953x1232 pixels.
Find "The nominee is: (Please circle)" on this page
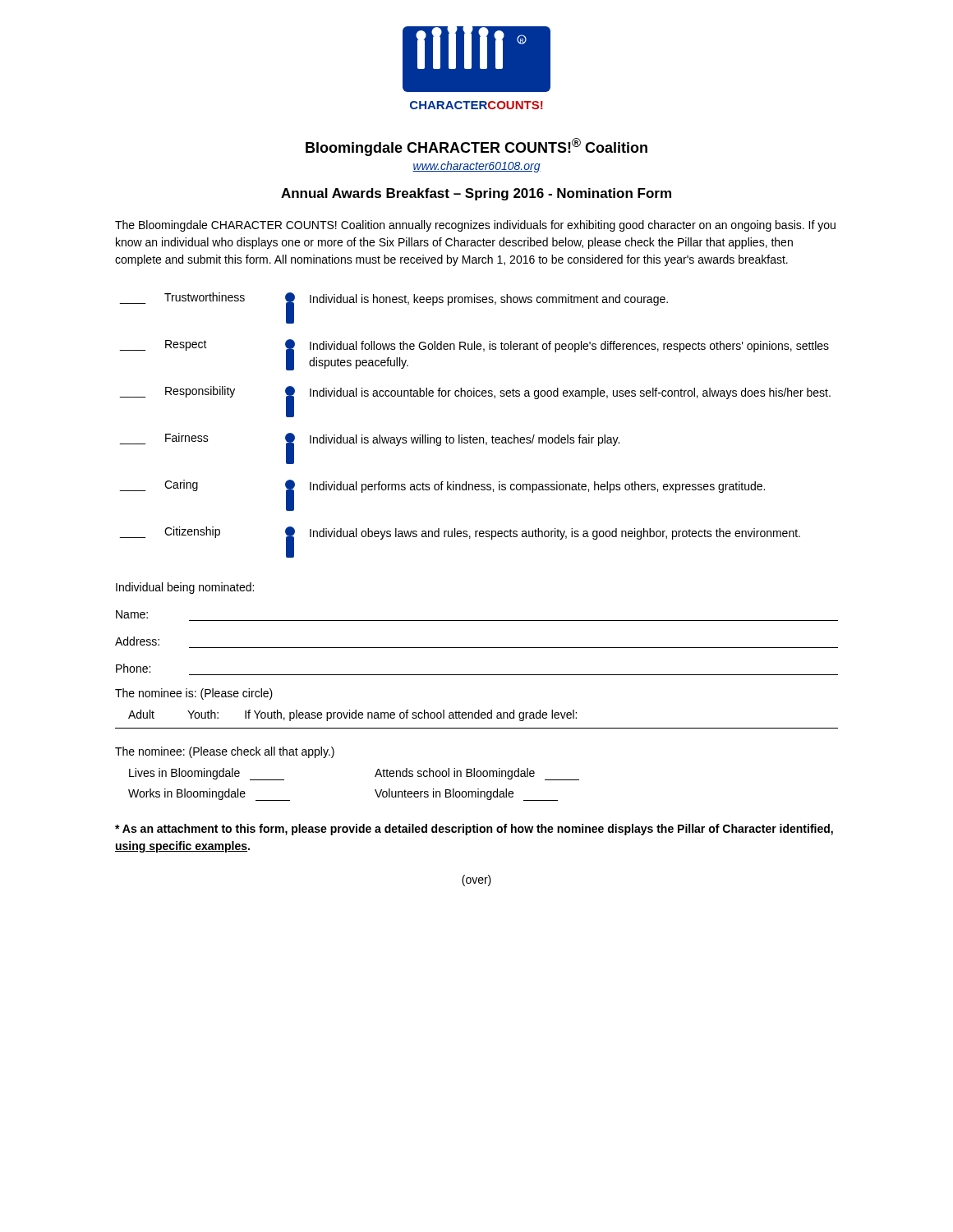pos(194,693)
